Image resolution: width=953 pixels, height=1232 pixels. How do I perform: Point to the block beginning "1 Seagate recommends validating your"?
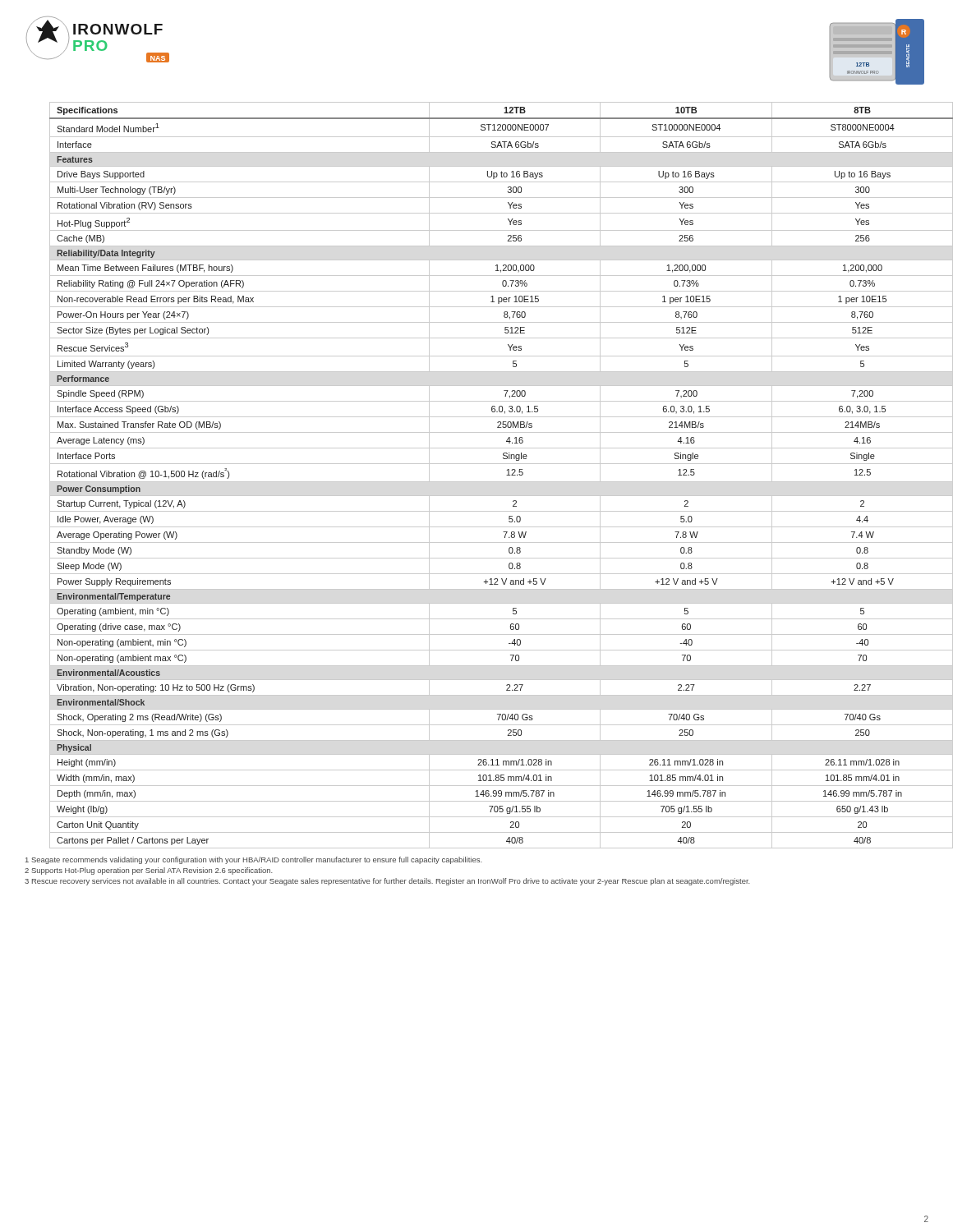[x=253, y=859]
